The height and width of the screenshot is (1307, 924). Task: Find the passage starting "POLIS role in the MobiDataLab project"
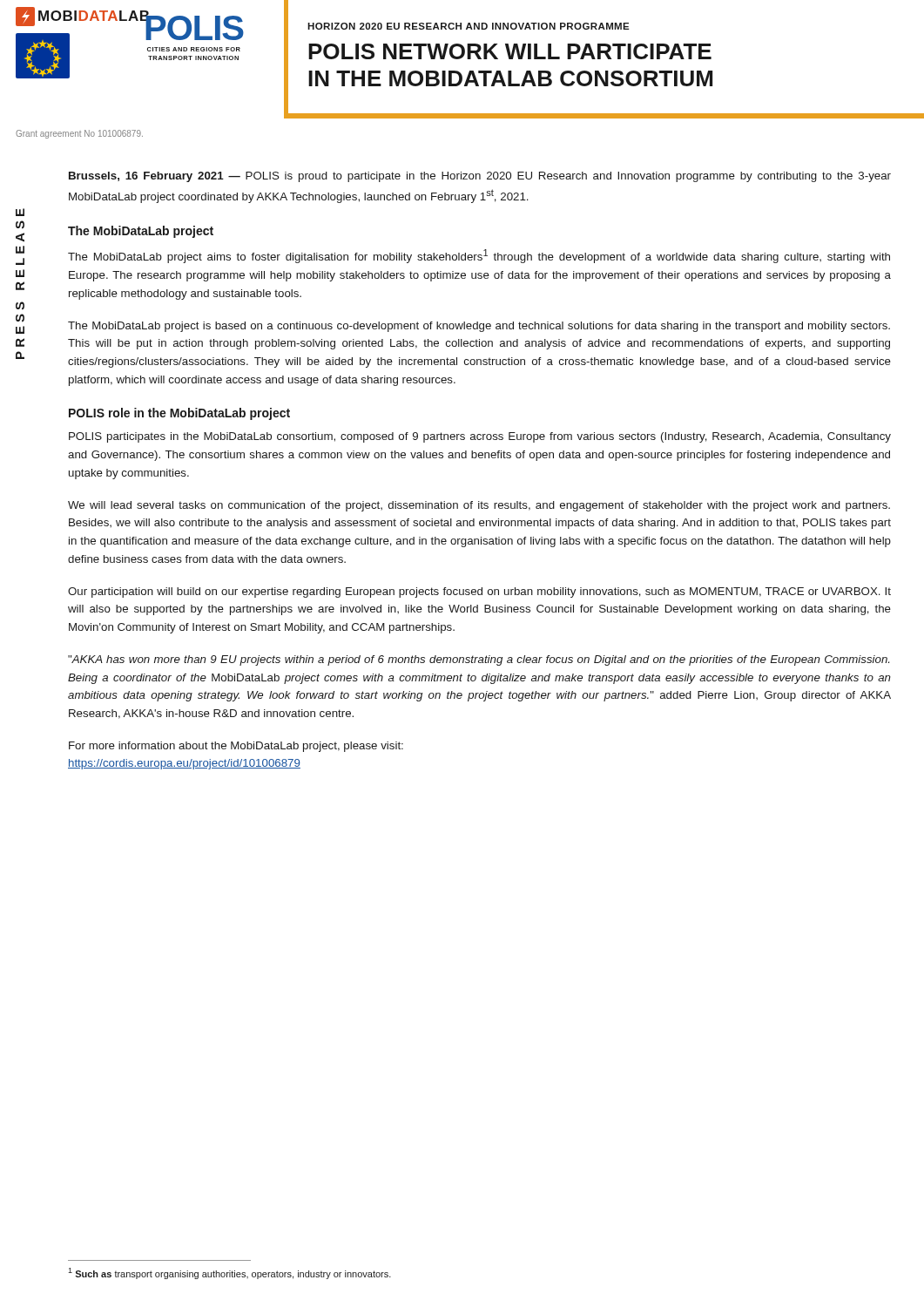click(179, 413)
